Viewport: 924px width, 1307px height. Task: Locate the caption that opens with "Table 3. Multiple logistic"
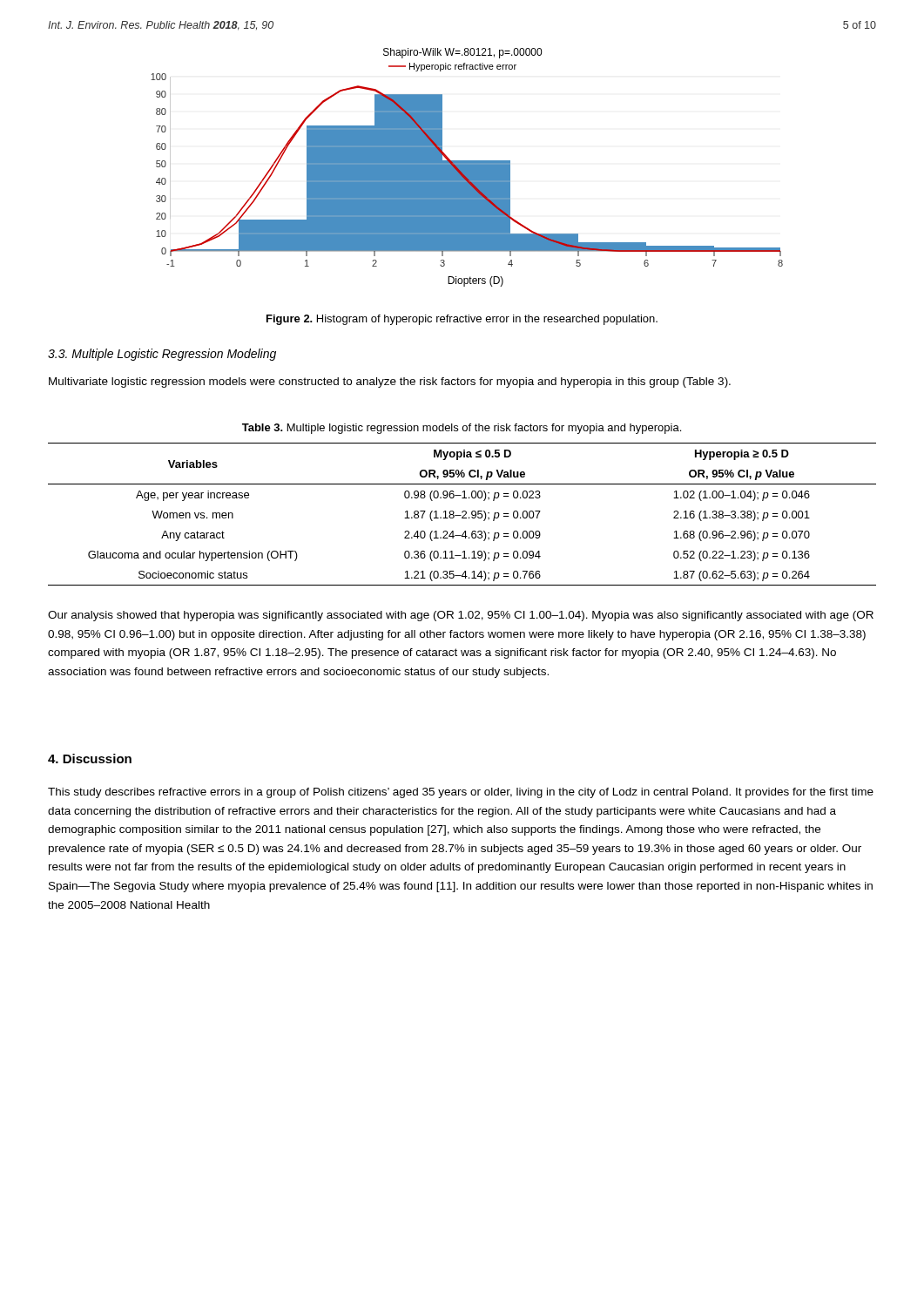tap(462, 427)
